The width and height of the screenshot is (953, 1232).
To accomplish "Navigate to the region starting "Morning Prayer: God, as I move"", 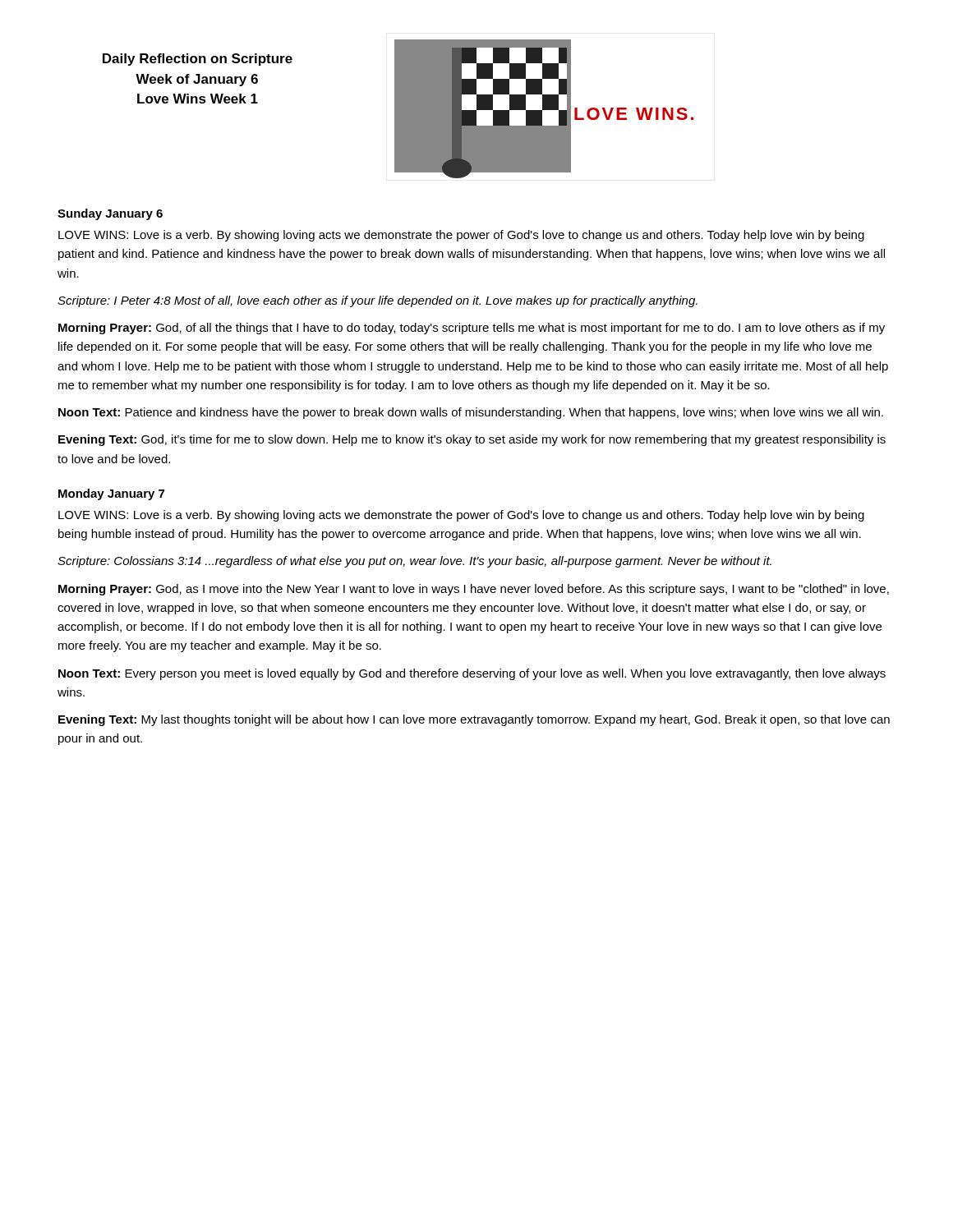I will (474, 617).
